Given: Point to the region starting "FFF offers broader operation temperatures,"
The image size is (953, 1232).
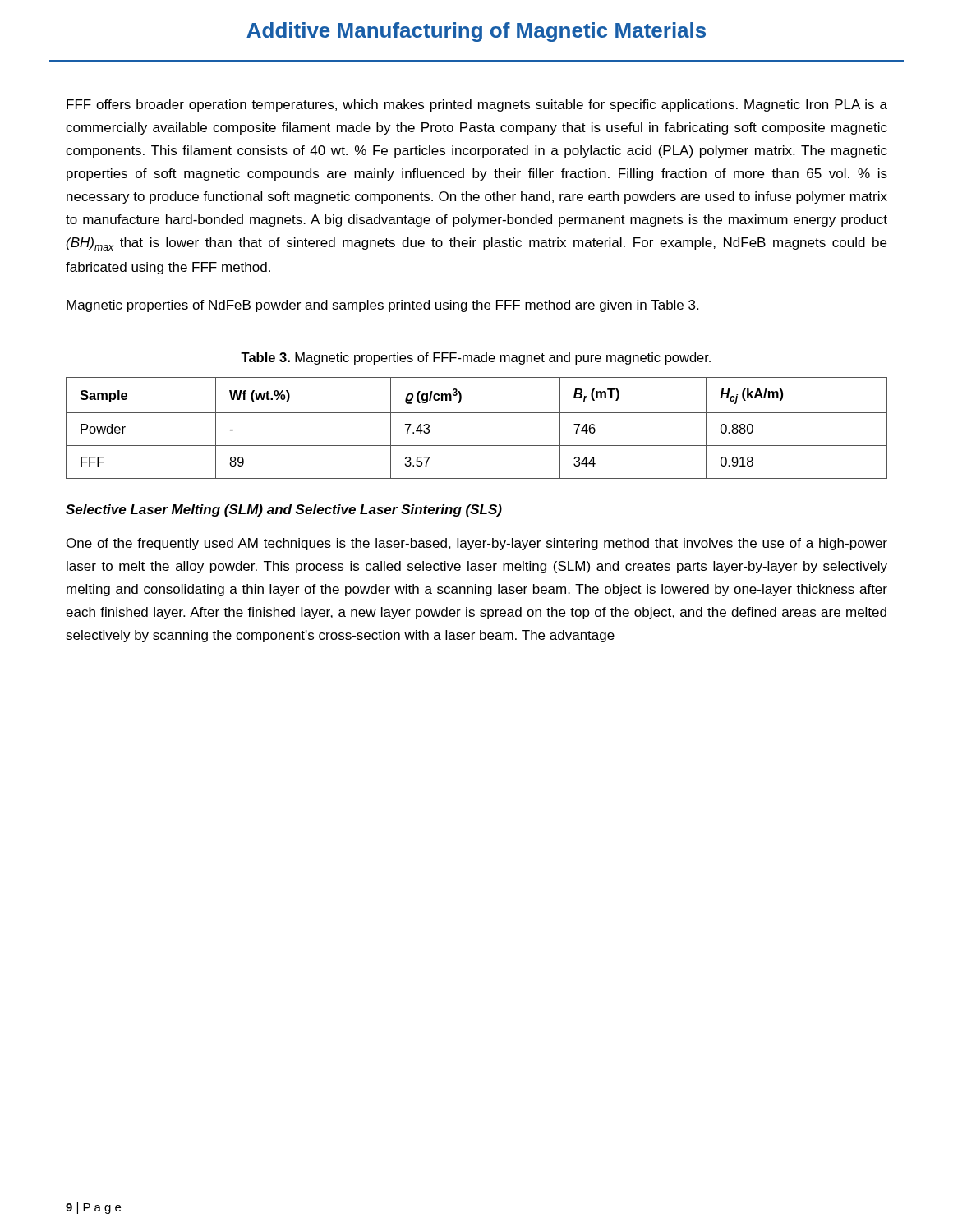Looking at the screenshot, I should [476, 186].
